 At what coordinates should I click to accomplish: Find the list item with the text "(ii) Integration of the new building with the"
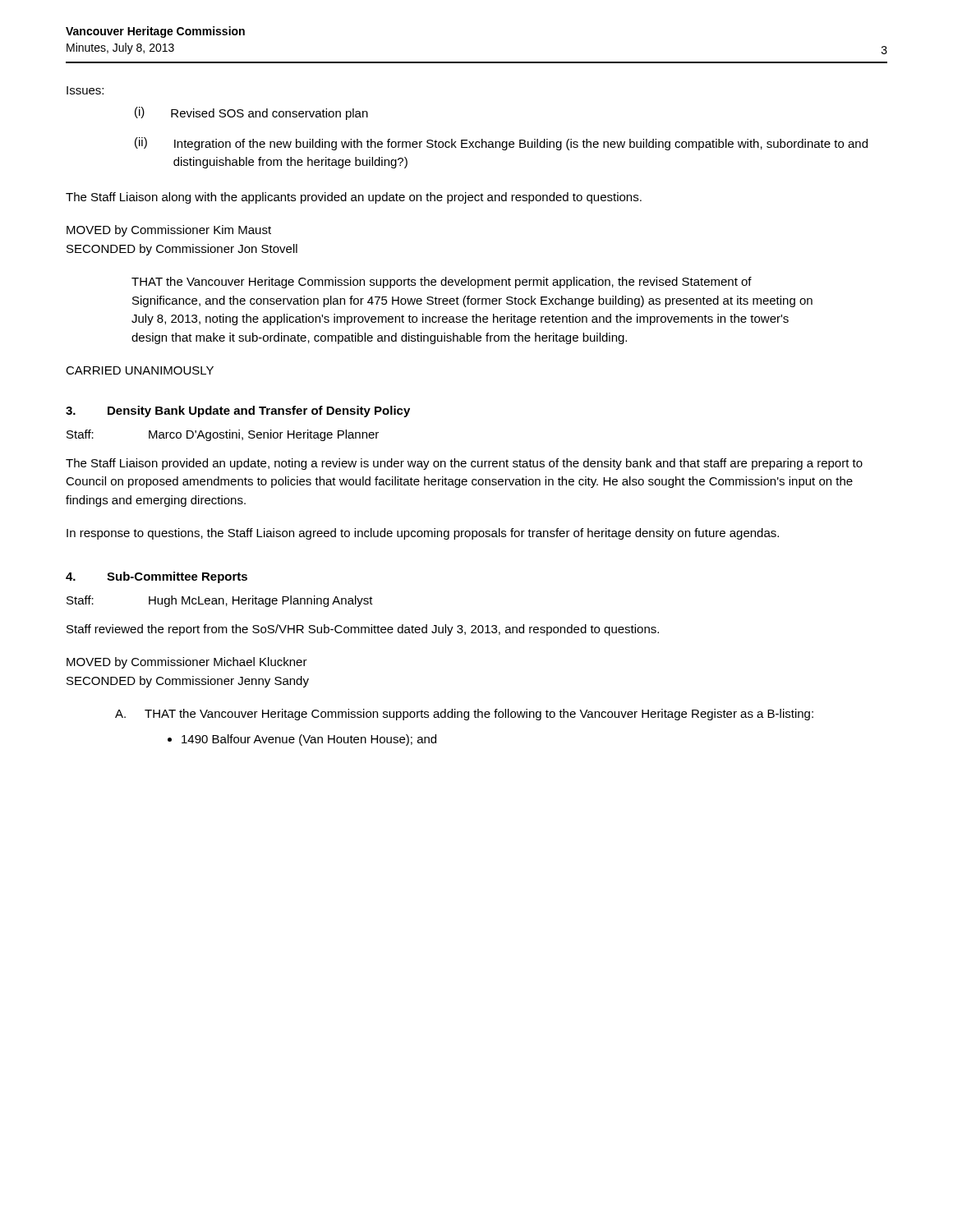pos(509,153)
